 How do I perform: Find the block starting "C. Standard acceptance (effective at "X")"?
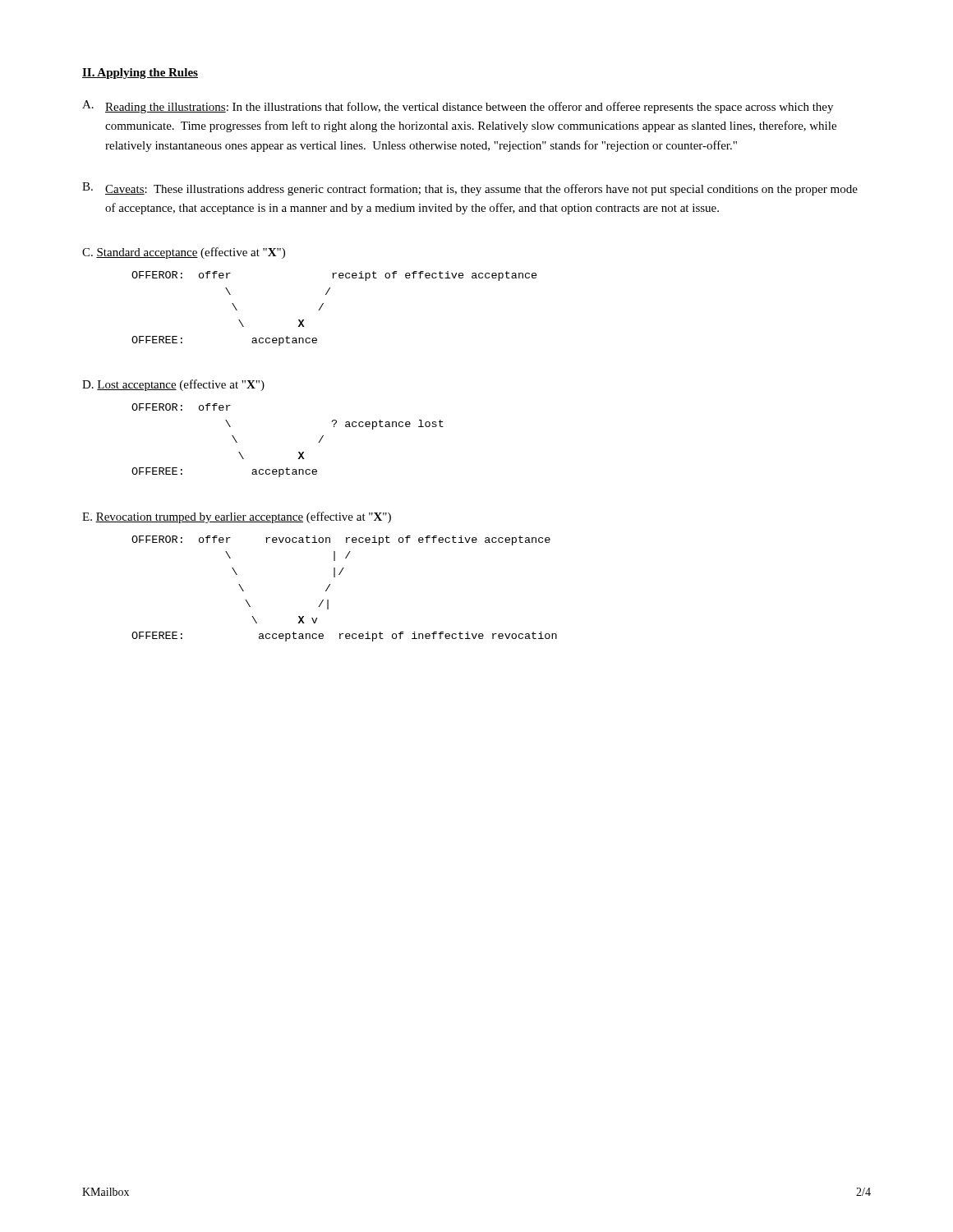(x=184, y=252)
